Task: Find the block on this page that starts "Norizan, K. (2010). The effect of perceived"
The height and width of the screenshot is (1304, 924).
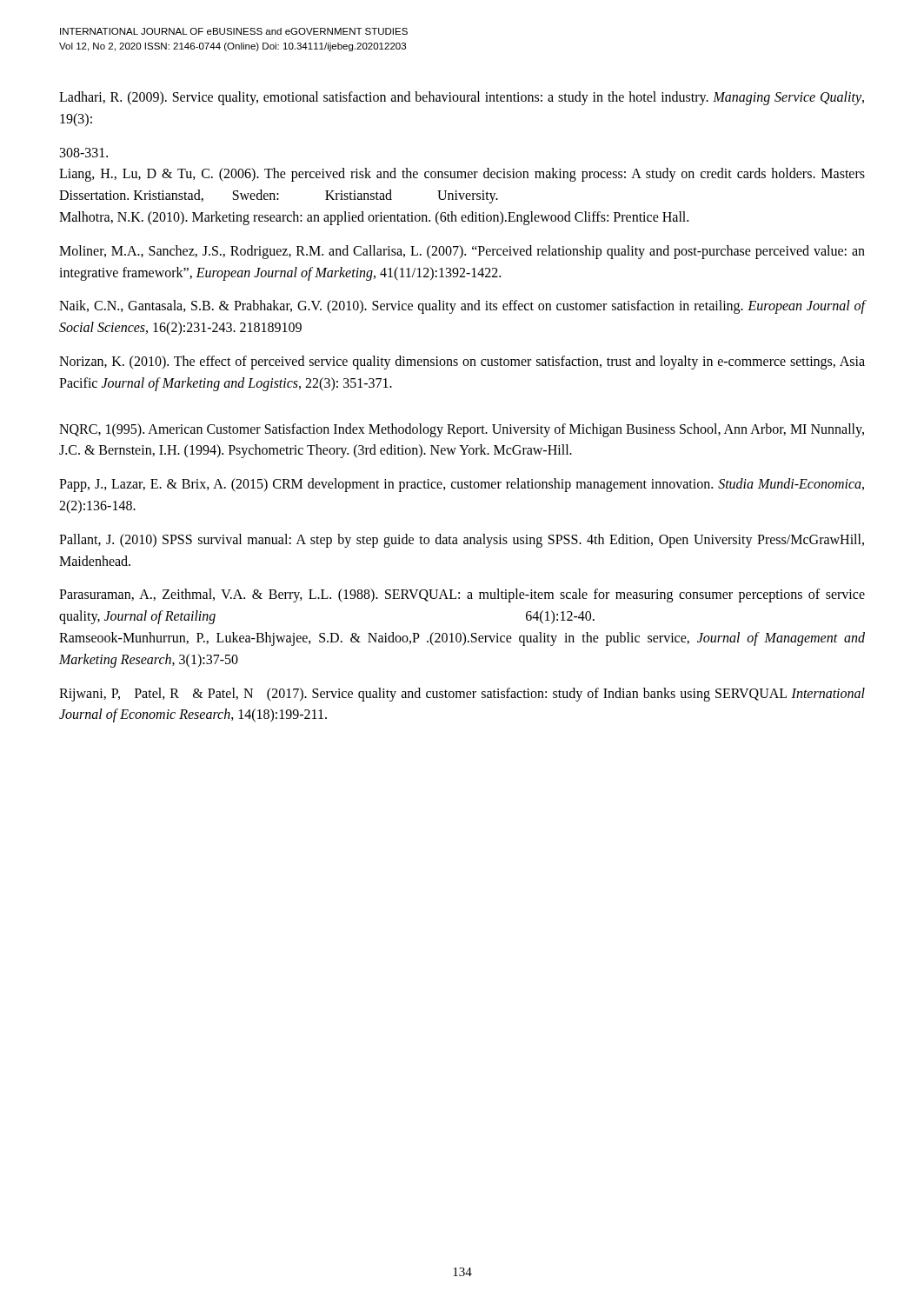Action: 462,373
